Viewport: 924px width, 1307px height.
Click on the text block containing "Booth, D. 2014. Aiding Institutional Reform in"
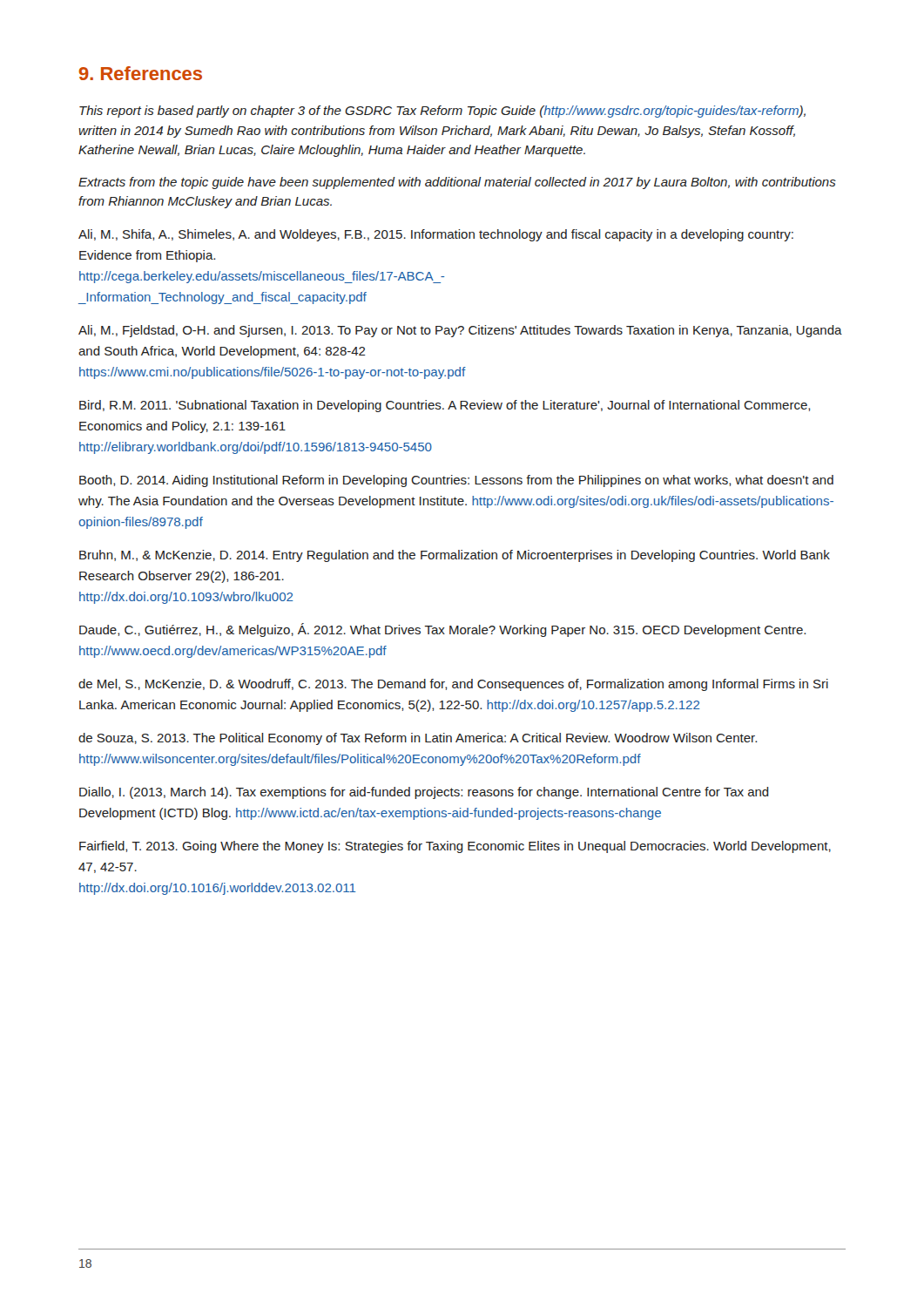(456, 500)
